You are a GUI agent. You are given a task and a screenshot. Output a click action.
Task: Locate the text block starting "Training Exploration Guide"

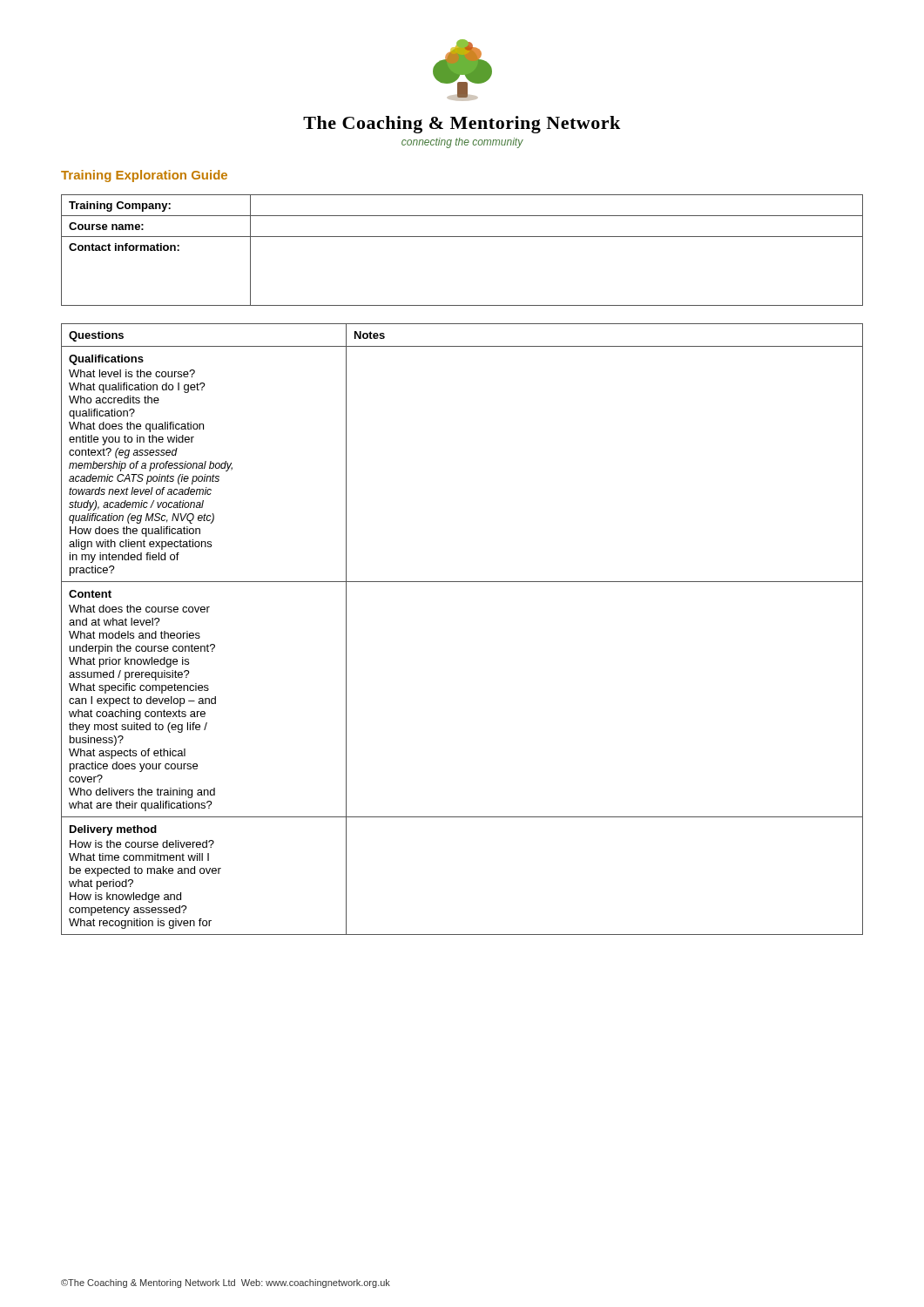click(x=144, y=175)
